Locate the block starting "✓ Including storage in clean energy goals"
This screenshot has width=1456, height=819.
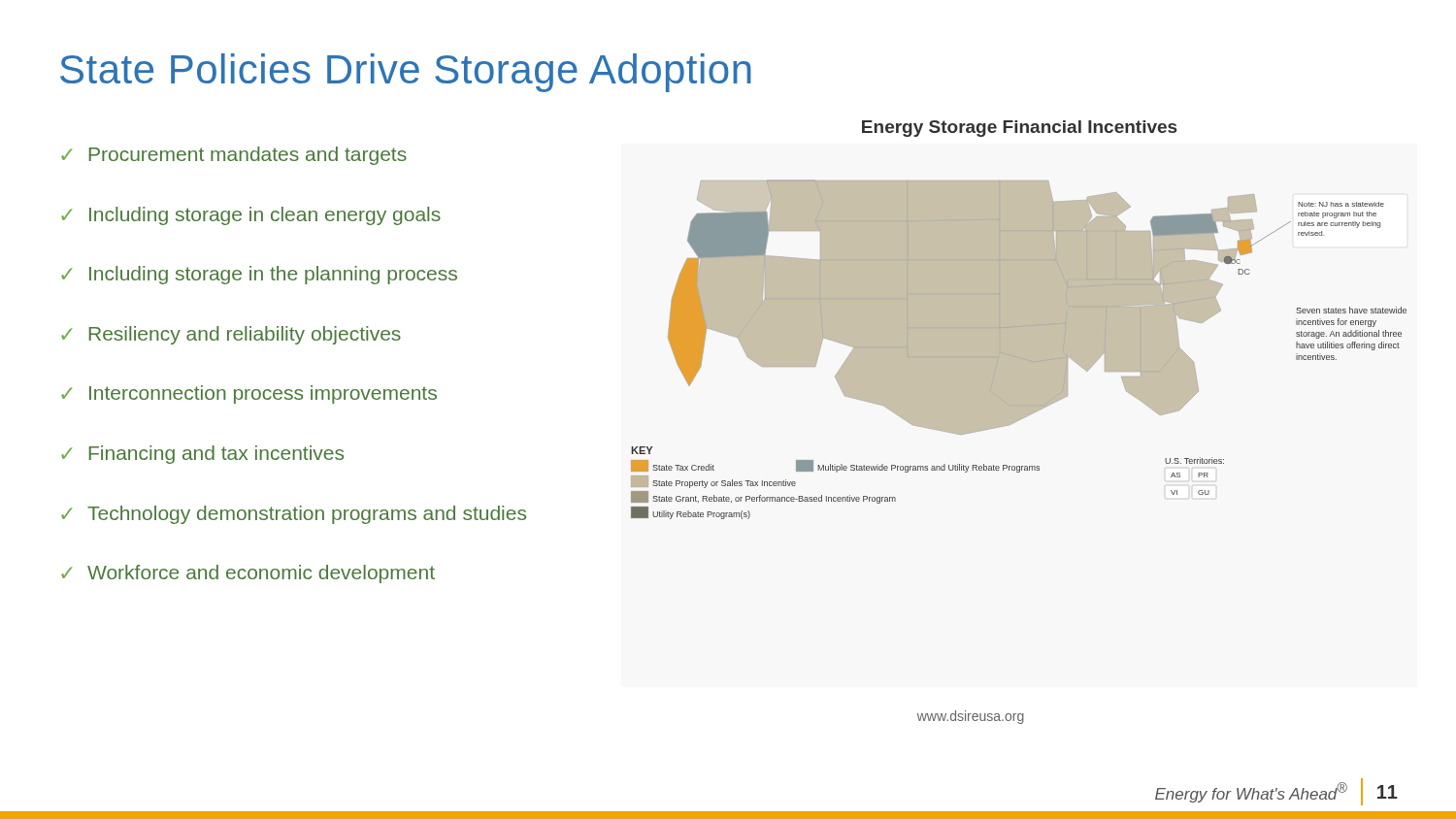pyautogui.click(x=250, y=215)
